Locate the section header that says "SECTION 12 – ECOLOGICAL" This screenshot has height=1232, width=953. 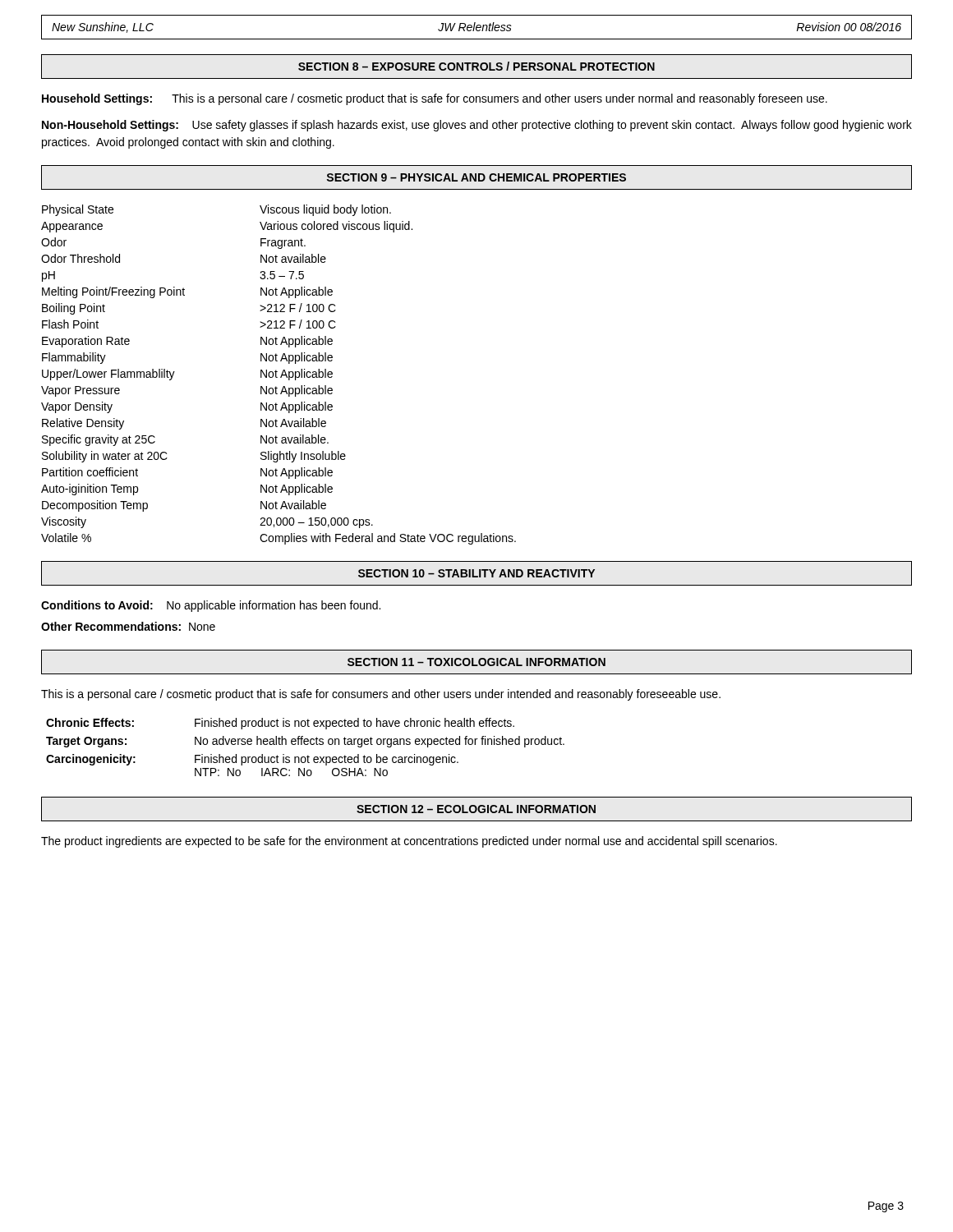tap(476, 809)
